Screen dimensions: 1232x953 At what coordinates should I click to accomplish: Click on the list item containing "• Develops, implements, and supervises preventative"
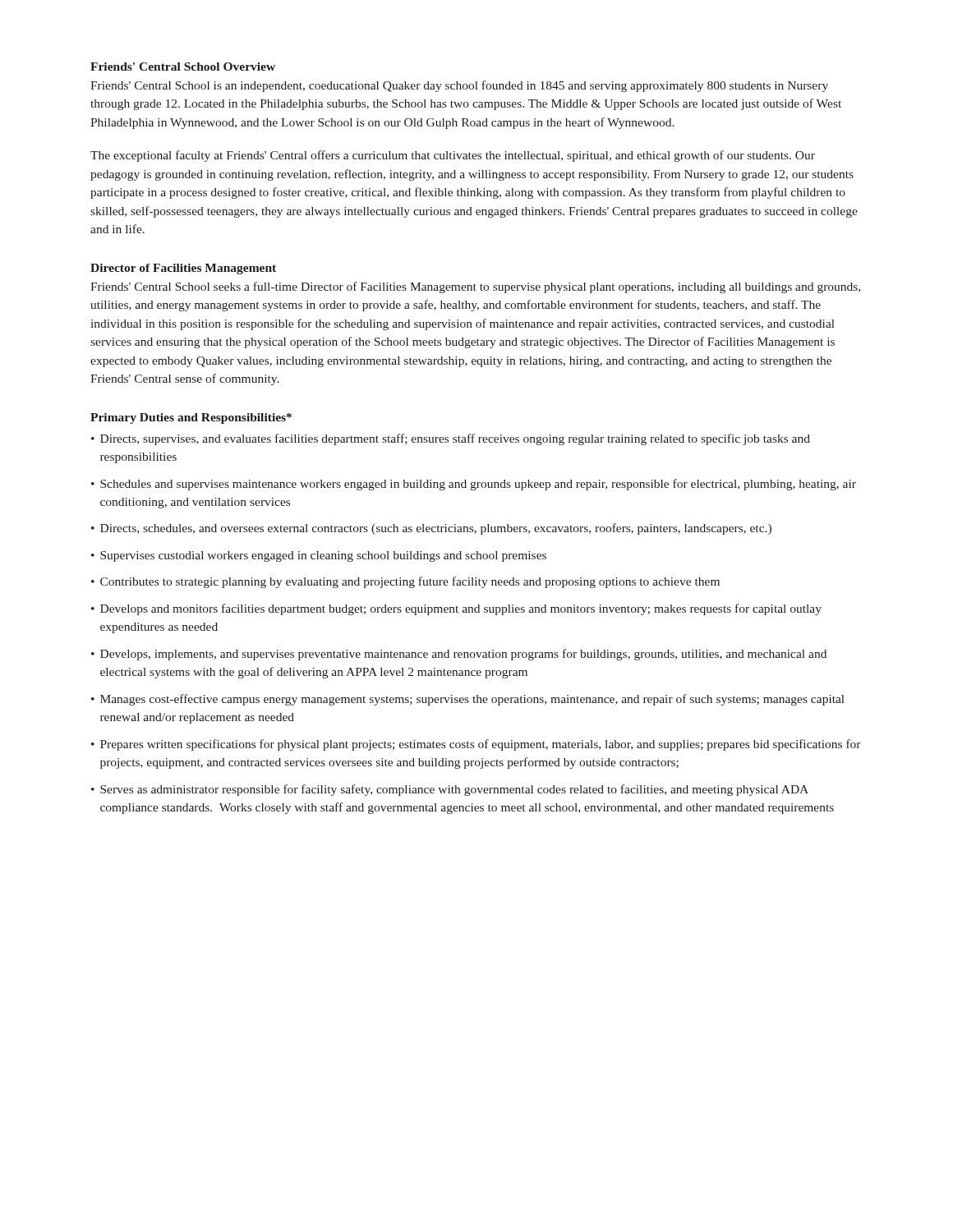point(476,663)
